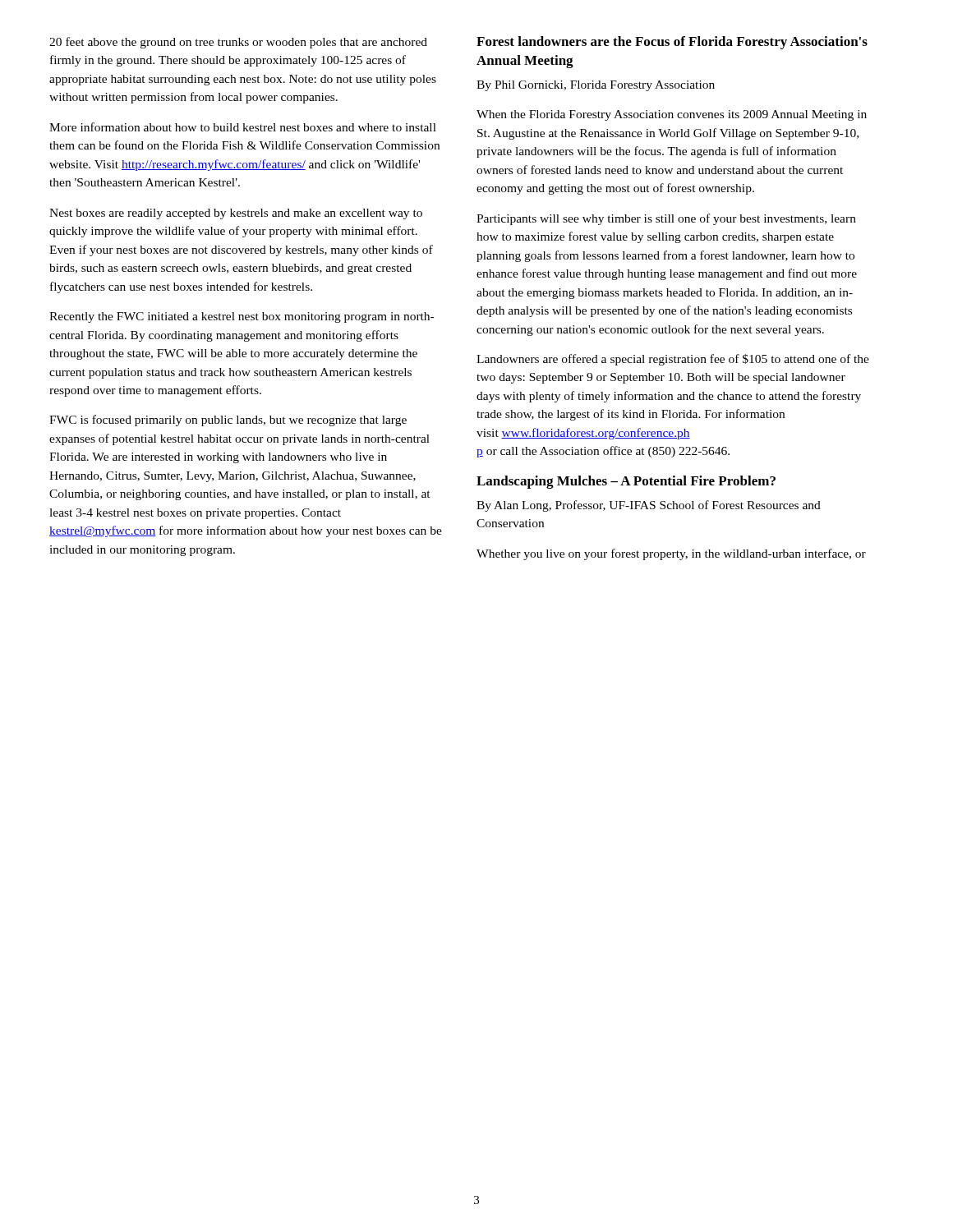Click on the text block containing "Recently the FWC"
This screenshot has width=953, height=1232.
point(246,353)
